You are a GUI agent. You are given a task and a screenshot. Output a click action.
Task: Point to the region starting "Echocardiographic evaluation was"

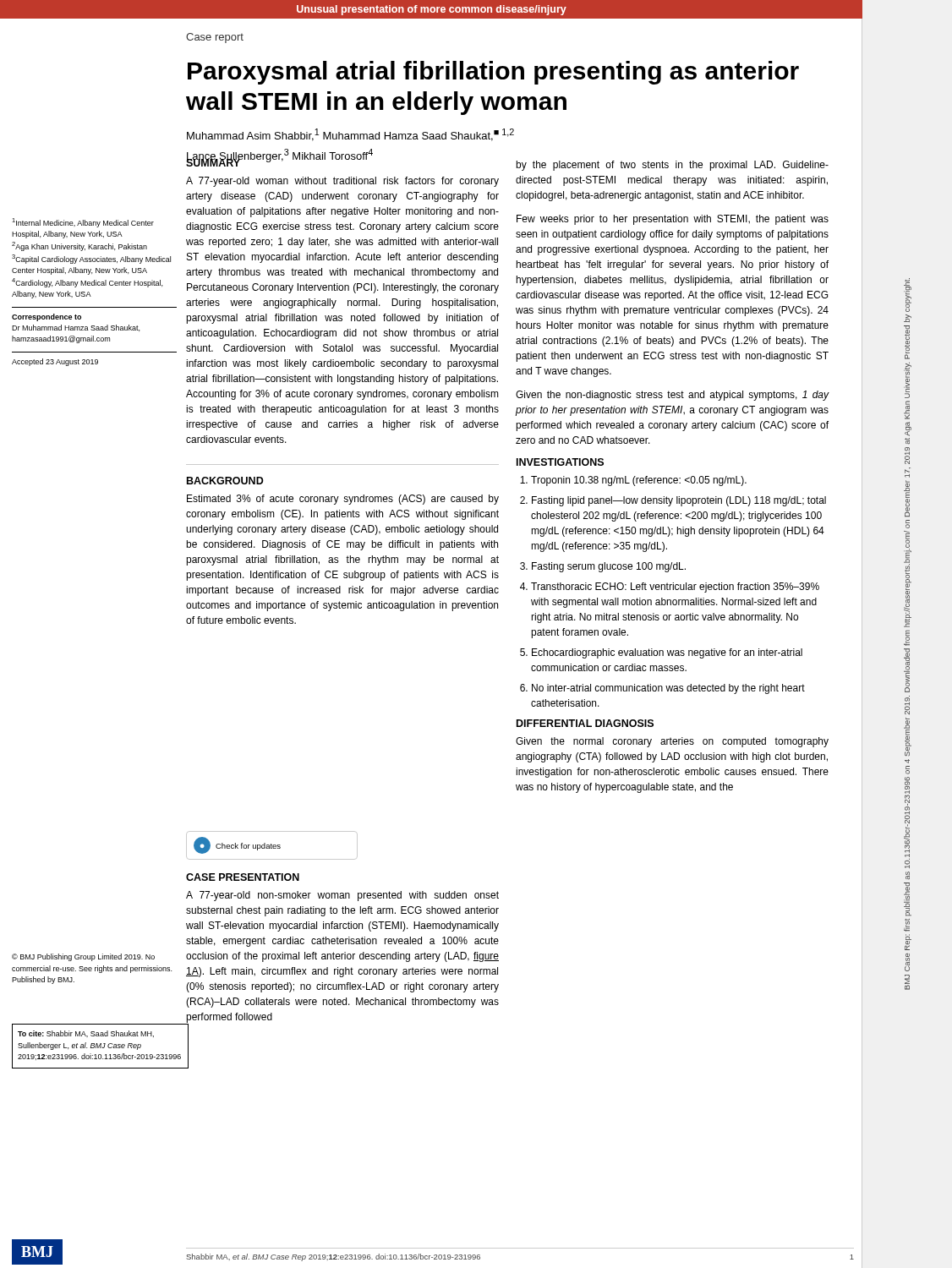(667, 660)
